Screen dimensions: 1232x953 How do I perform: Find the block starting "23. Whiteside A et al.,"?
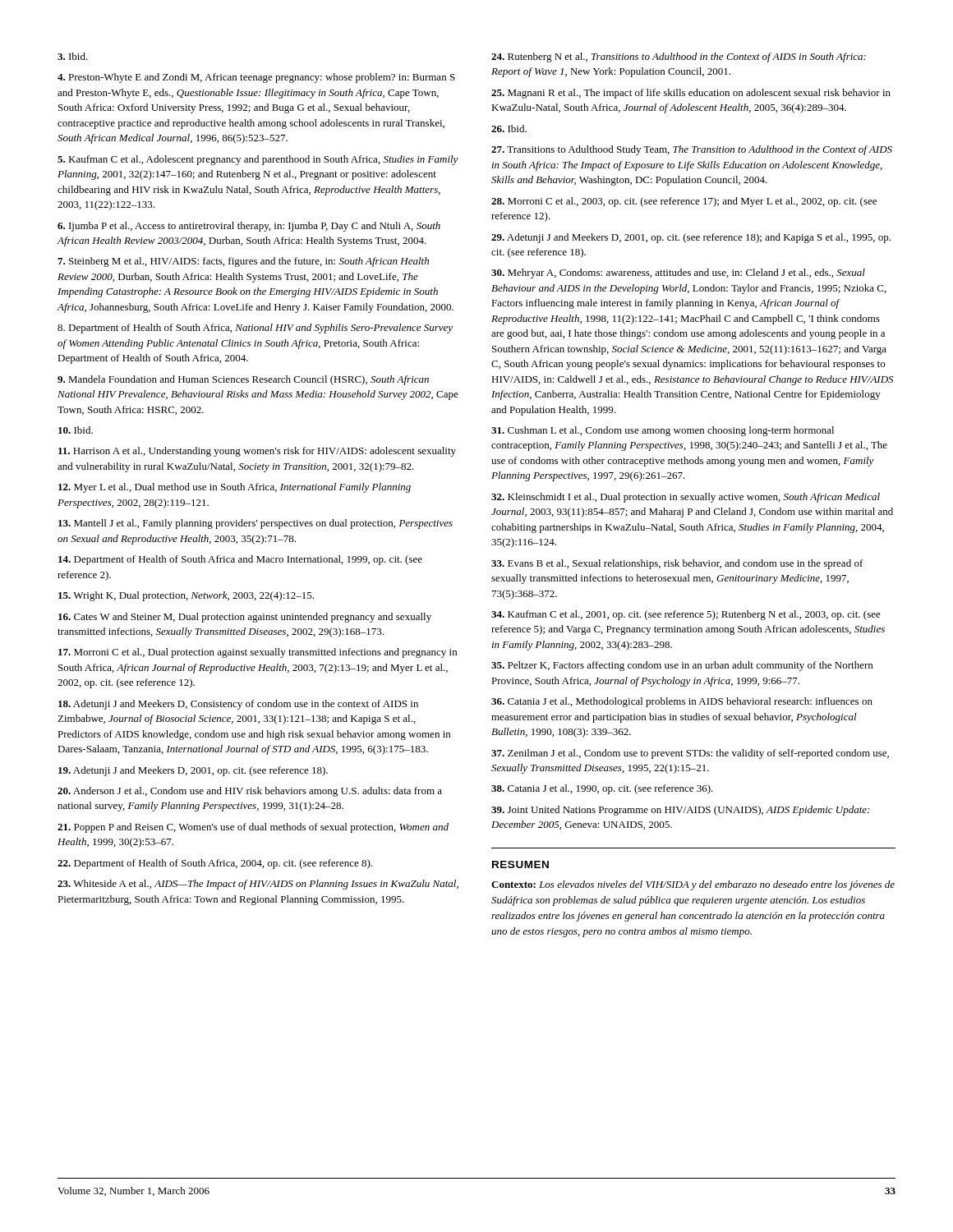(258, 891)
